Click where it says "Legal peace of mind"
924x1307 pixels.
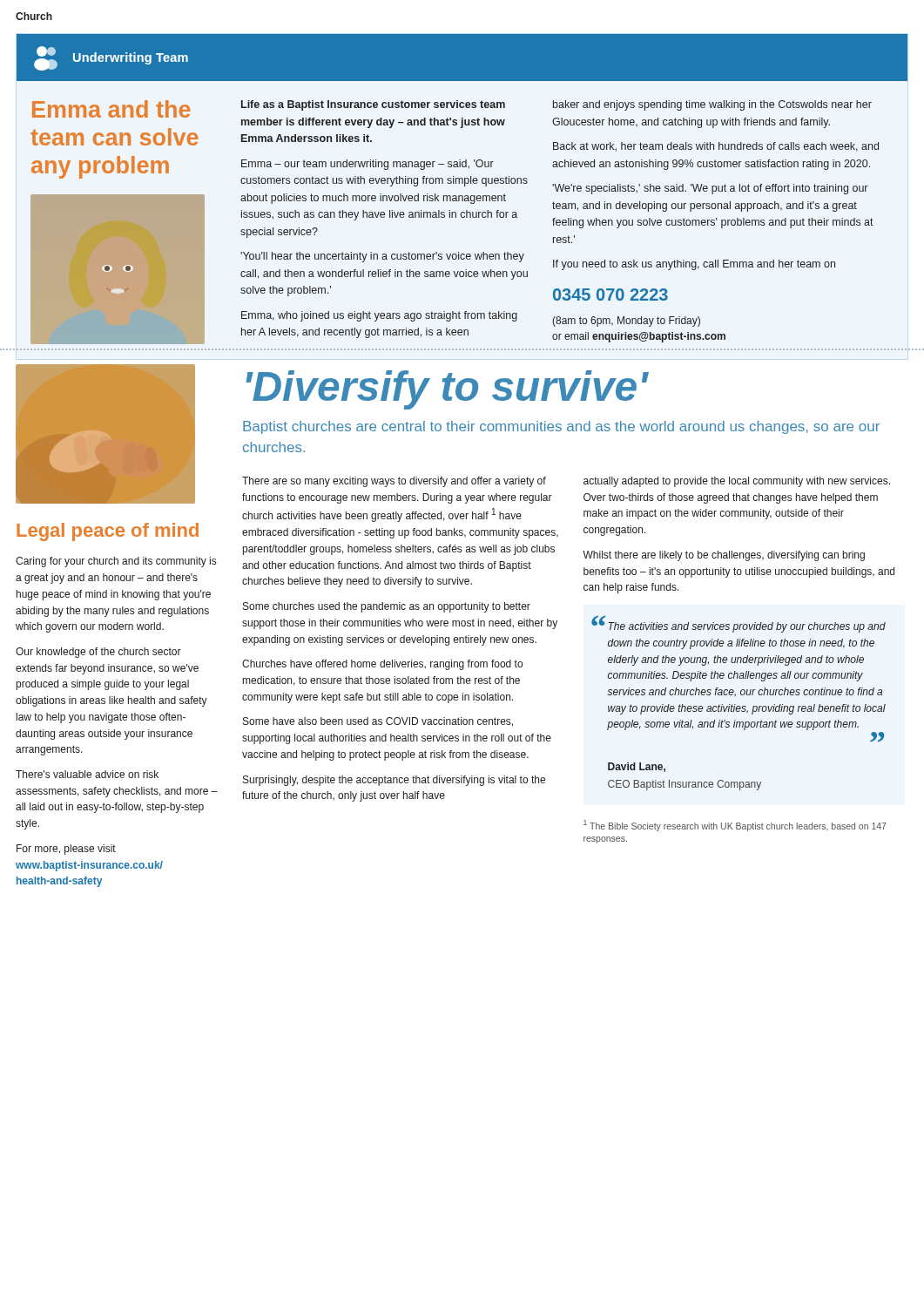pyautogui.click(x=108, y=530)
